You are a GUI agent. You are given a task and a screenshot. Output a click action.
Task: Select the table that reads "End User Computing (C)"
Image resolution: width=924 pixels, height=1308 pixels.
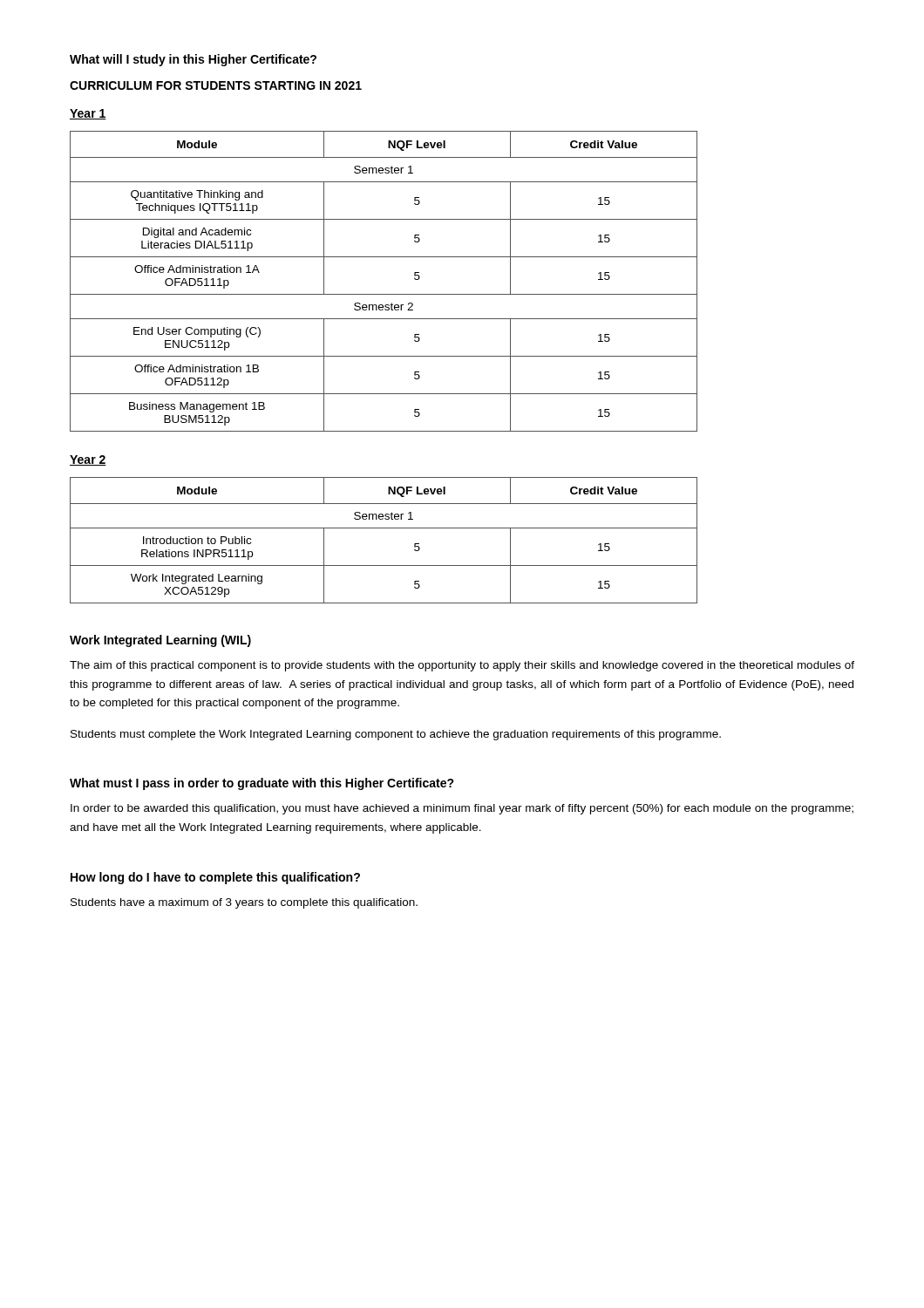(462, 281)
